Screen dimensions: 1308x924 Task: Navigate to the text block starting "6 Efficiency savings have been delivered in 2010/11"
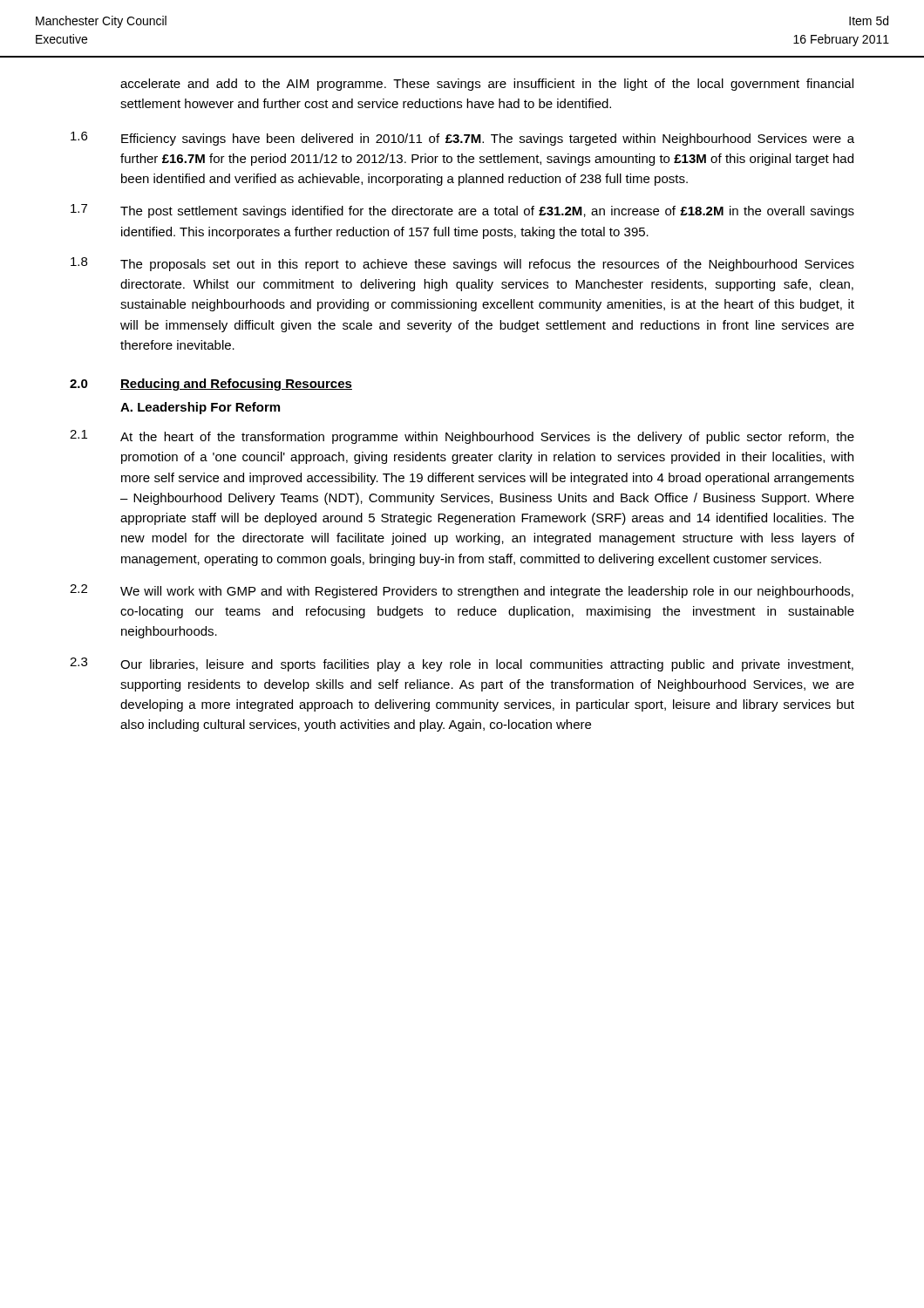(x=462, y=158)
